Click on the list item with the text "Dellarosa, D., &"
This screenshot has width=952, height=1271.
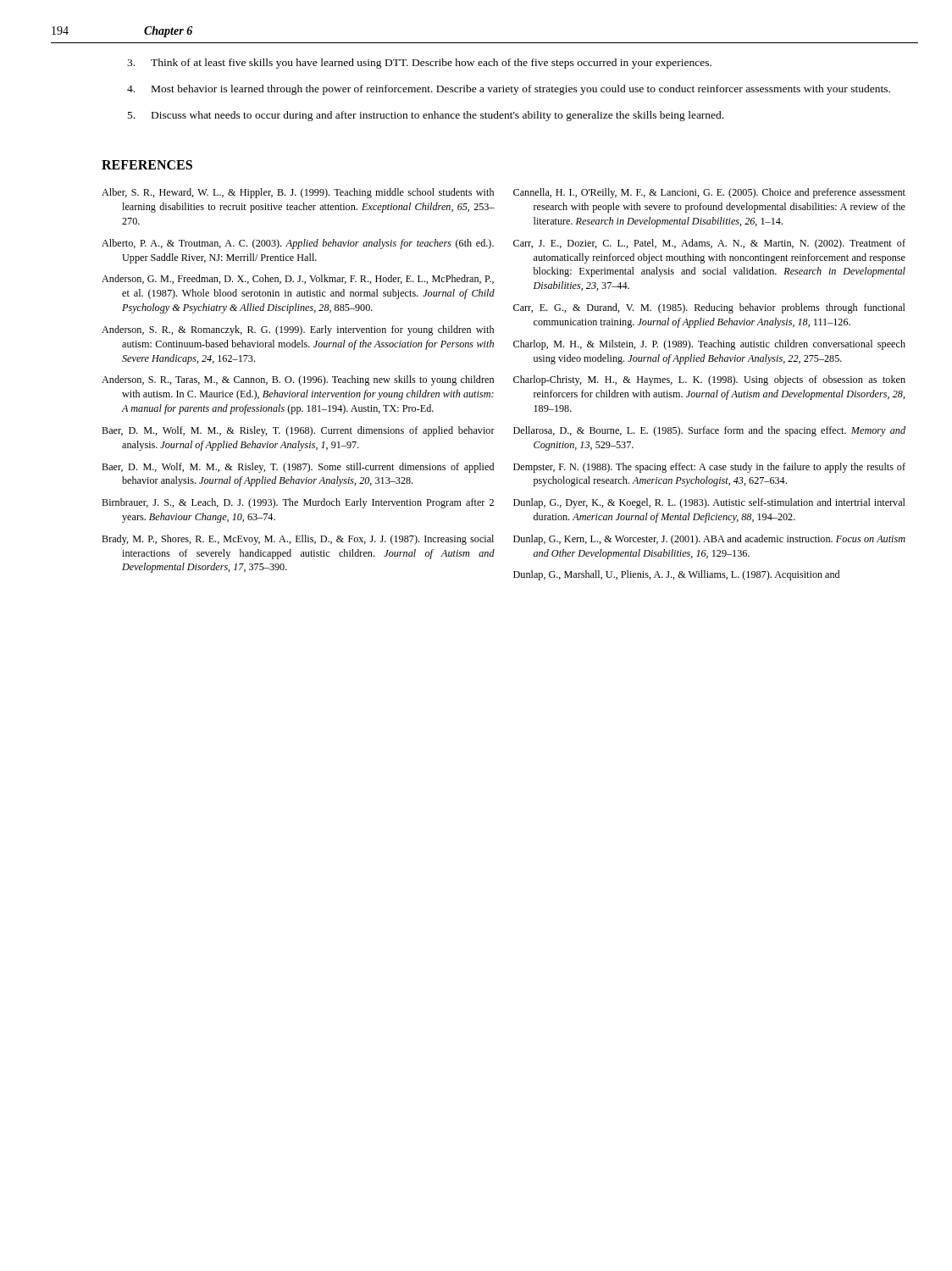[x=709, y=437]
